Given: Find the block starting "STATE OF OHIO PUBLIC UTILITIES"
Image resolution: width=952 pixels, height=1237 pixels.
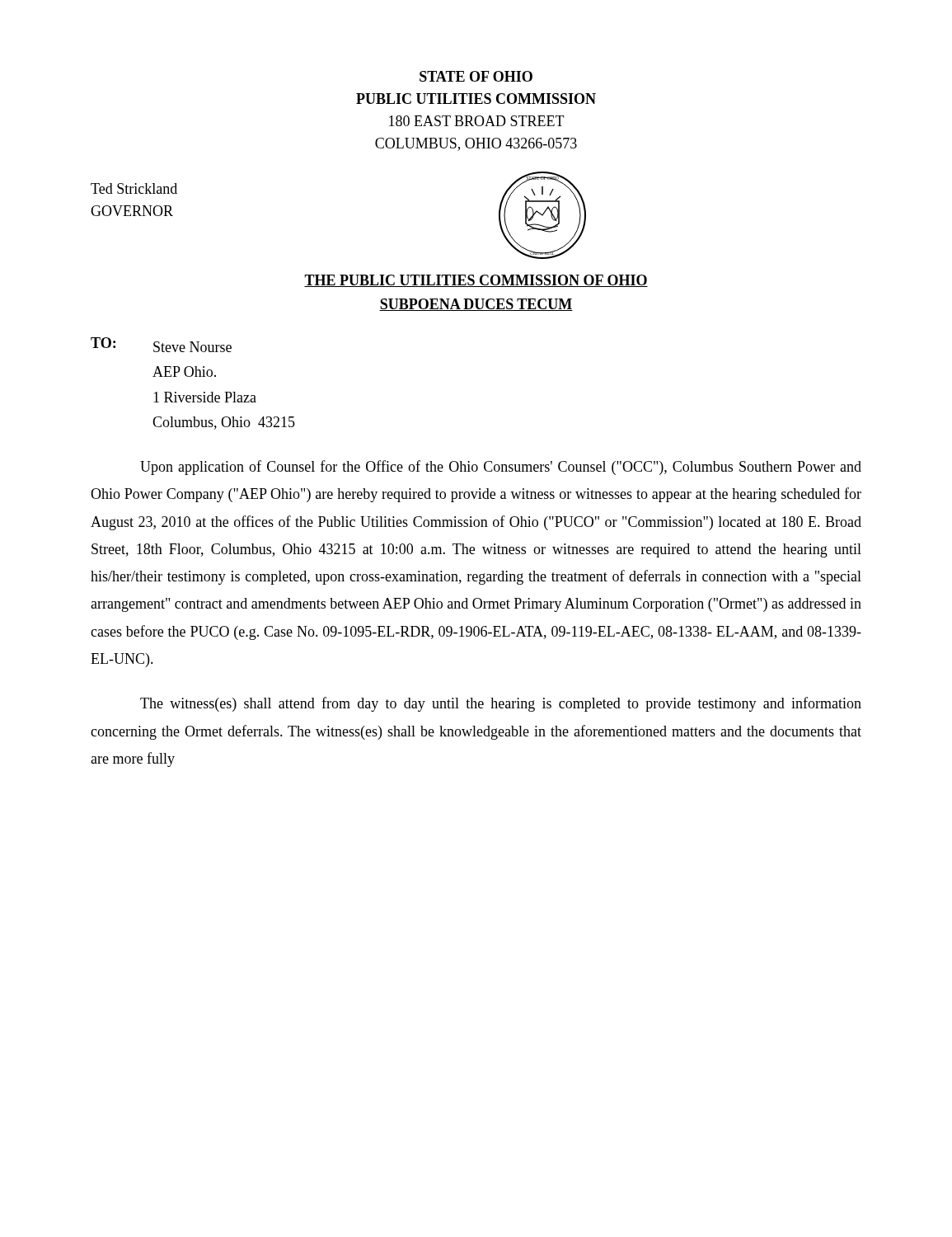Looking at the screenshot, I should (476, 110).
